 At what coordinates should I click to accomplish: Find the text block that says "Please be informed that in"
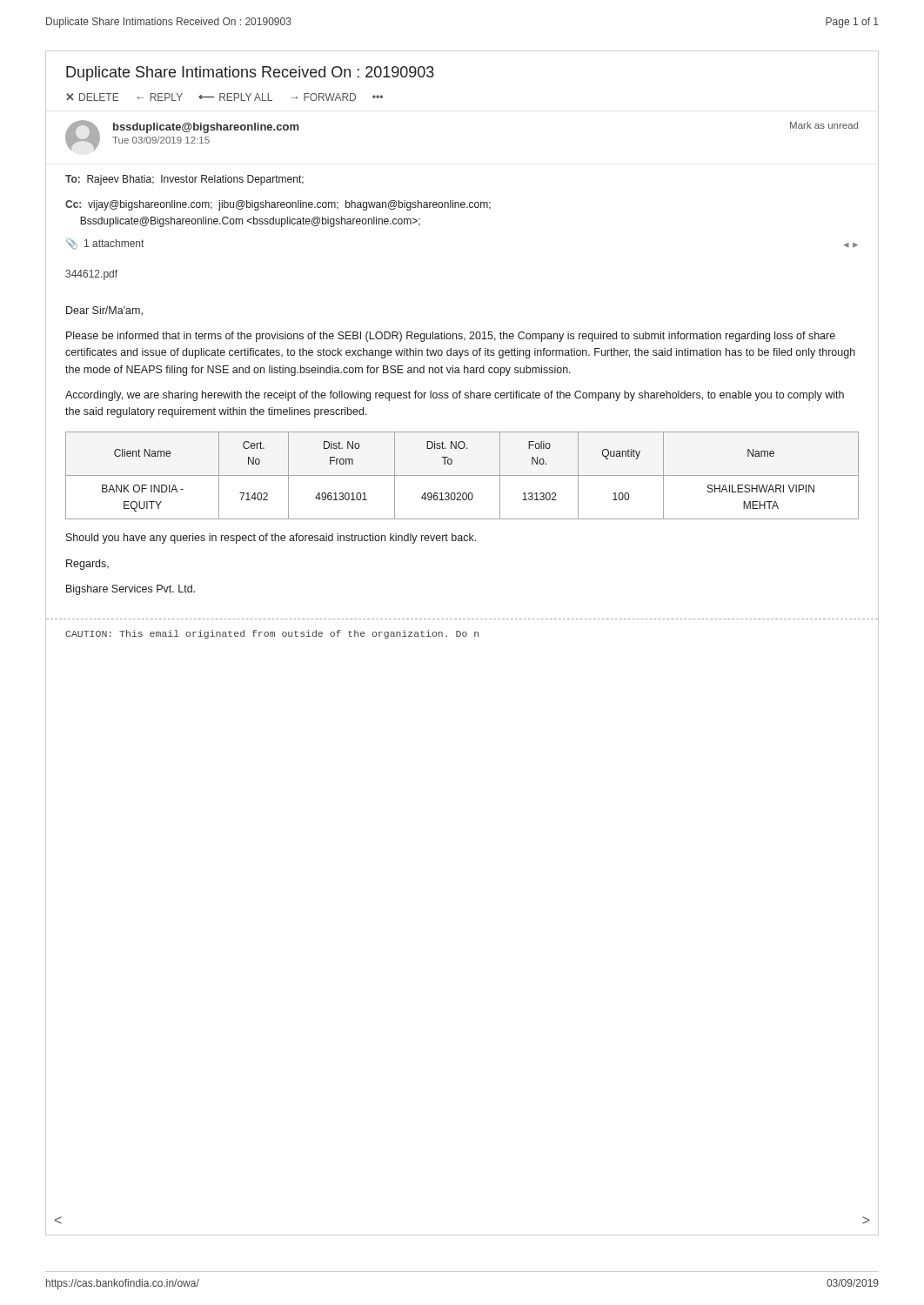tap(460, 353)
